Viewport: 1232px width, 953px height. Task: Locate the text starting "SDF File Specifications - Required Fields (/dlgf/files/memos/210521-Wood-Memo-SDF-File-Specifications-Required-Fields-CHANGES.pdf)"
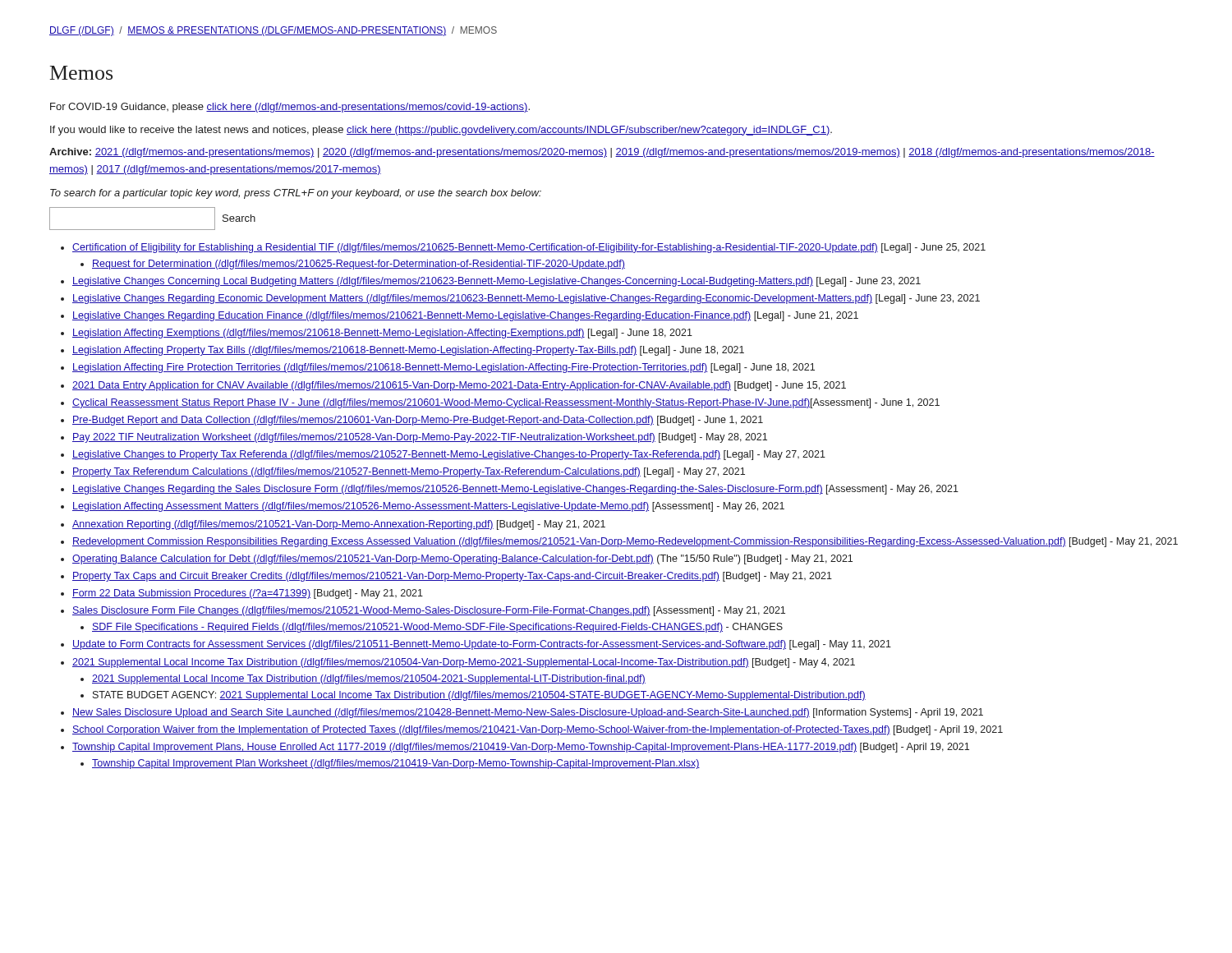[x=437, y=627]
